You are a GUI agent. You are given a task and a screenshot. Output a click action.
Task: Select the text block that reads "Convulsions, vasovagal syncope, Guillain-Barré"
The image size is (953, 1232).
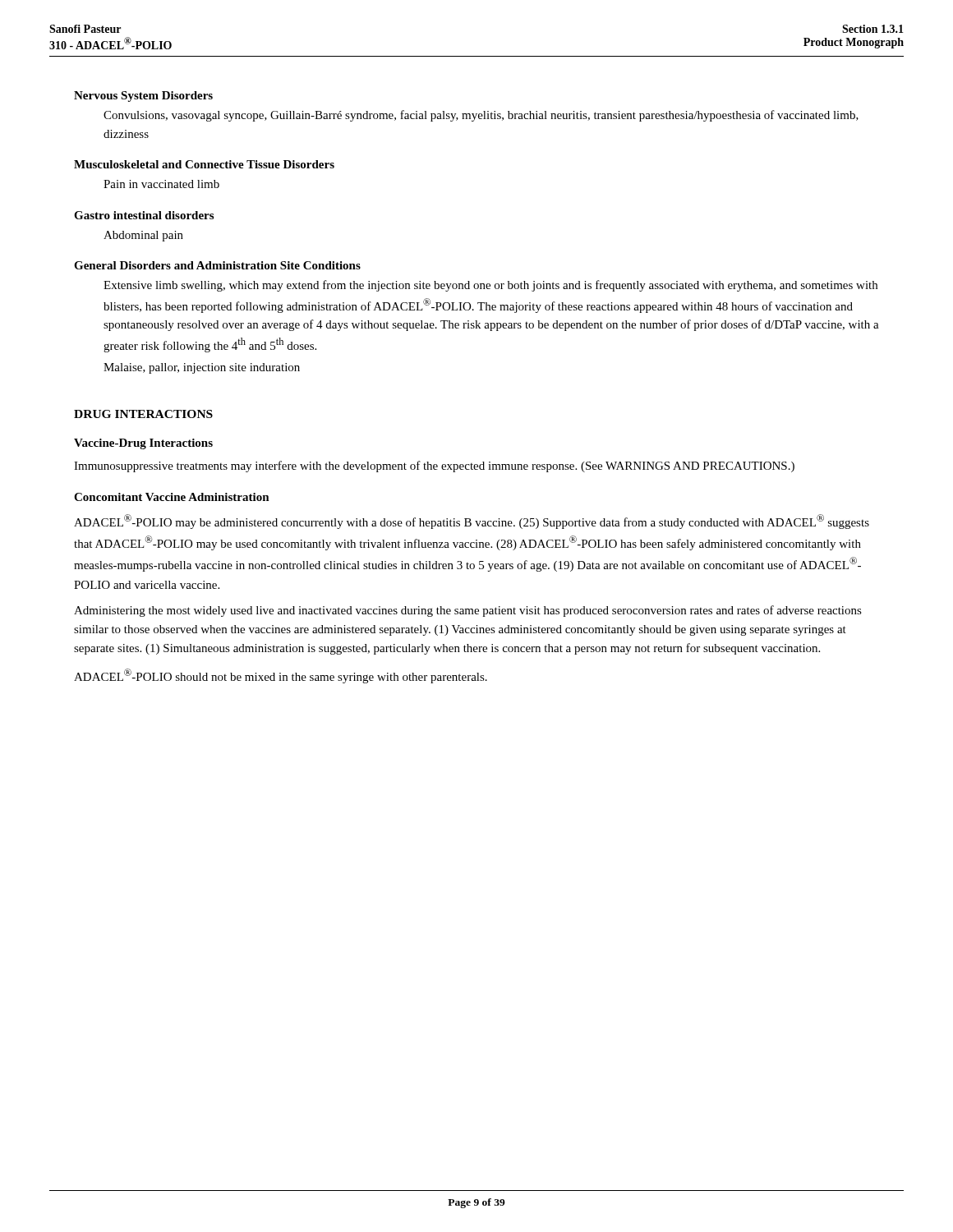481,124
